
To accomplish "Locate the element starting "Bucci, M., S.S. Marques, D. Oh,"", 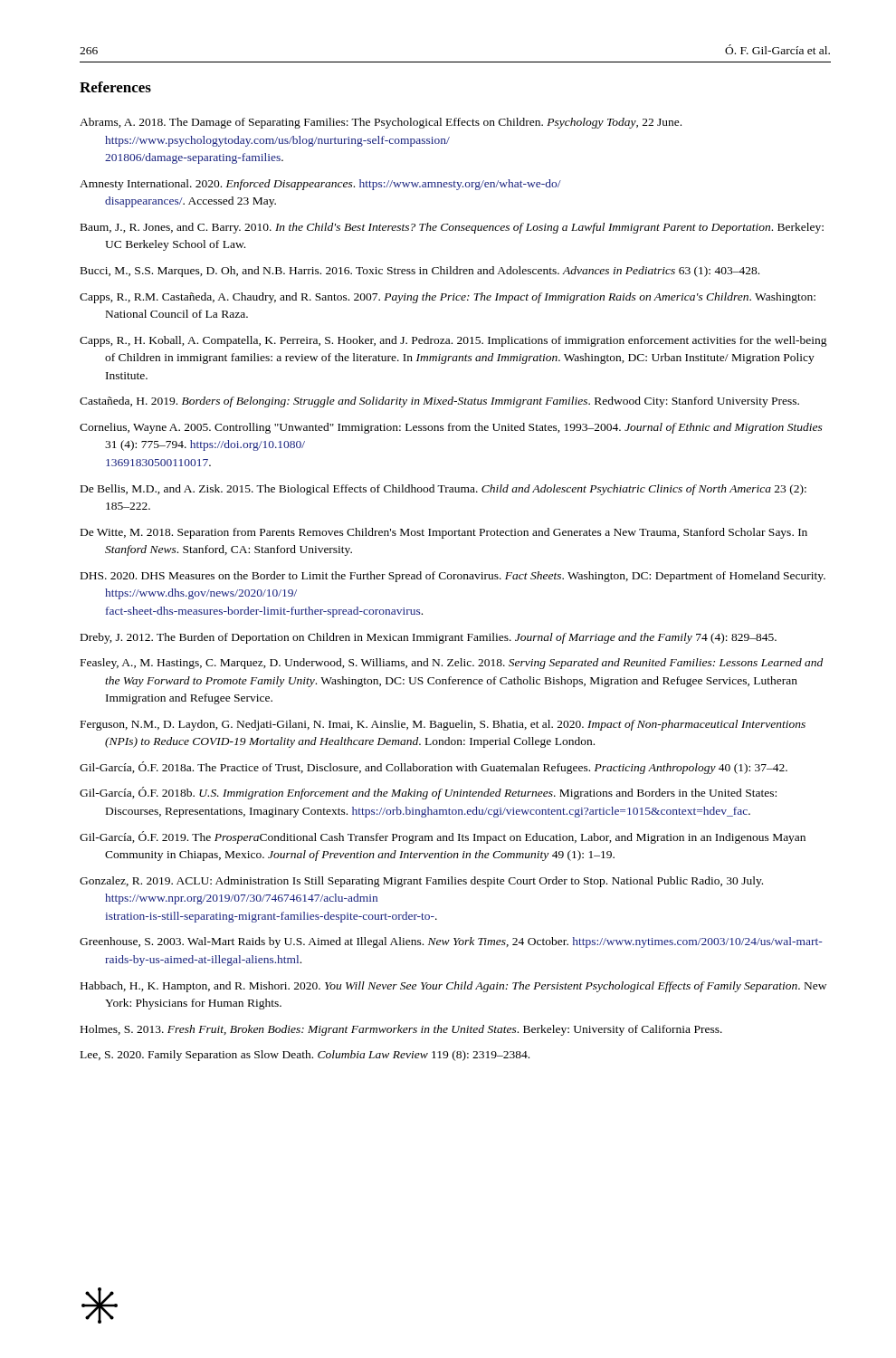I will pos(420,270).
